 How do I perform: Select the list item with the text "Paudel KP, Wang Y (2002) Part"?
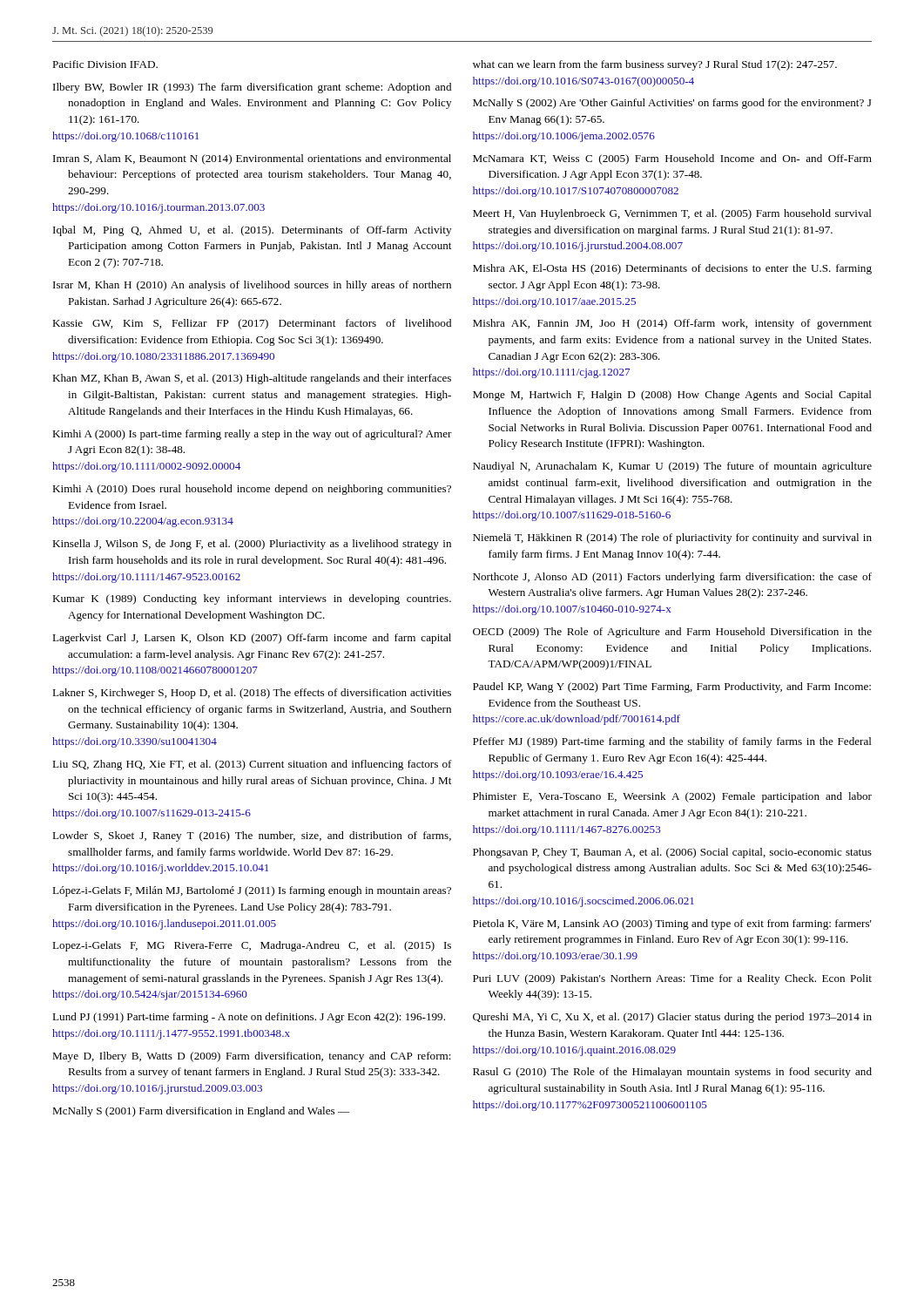(672, 704)
